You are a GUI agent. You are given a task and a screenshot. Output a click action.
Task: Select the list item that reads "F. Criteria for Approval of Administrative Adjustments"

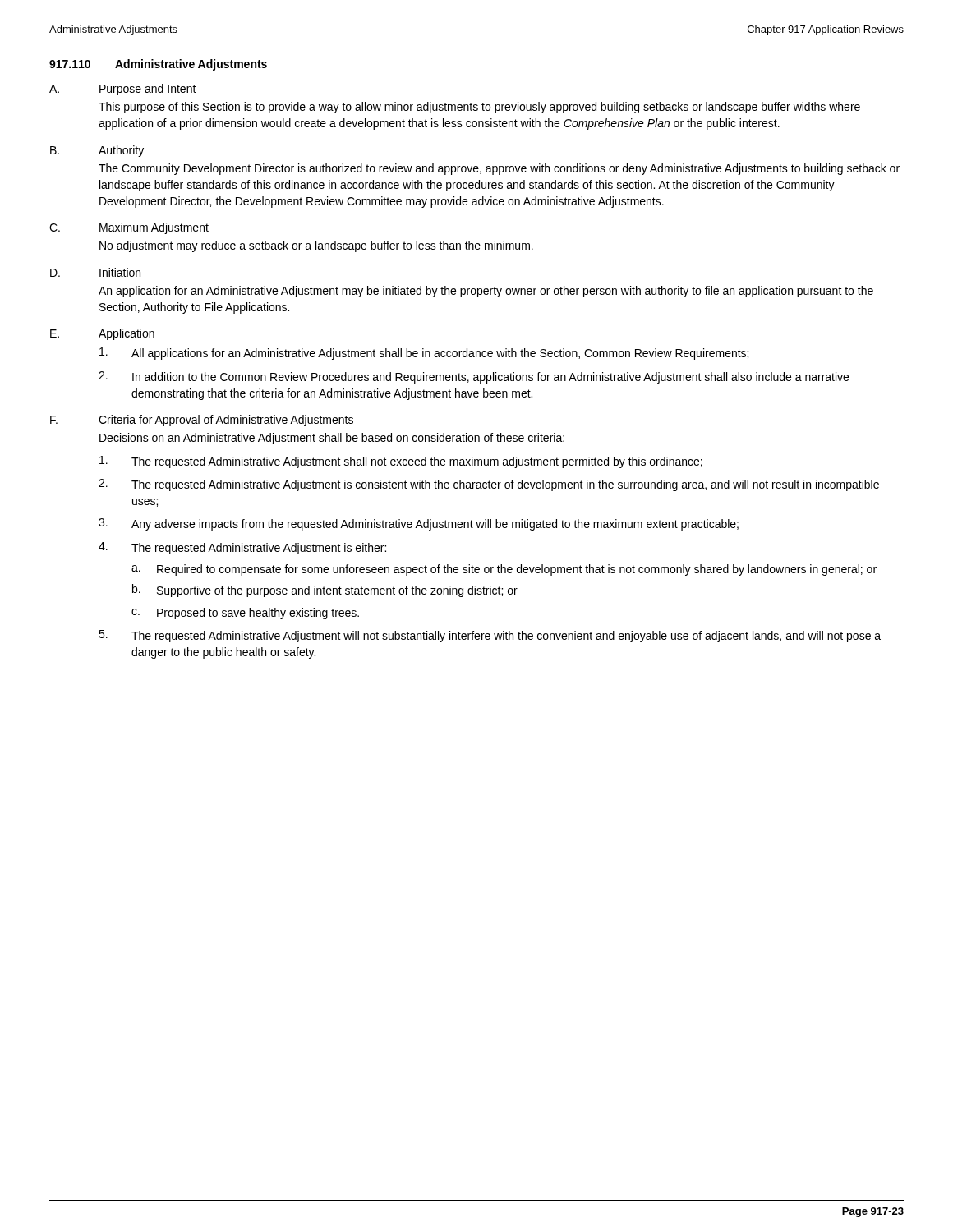click(202, 421)
